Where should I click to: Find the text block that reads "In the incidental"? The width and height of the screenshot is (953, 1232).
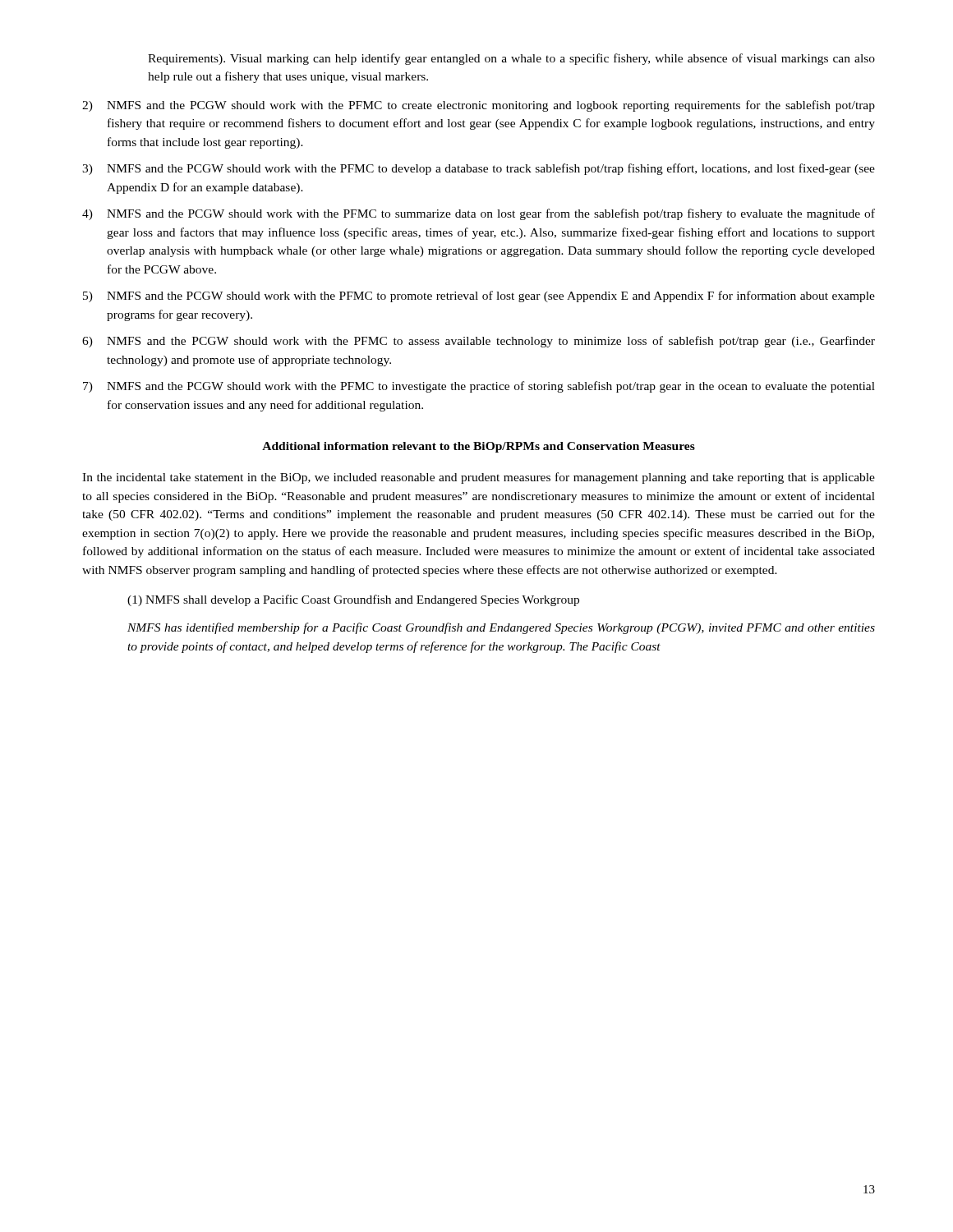[x=479, y=523]
